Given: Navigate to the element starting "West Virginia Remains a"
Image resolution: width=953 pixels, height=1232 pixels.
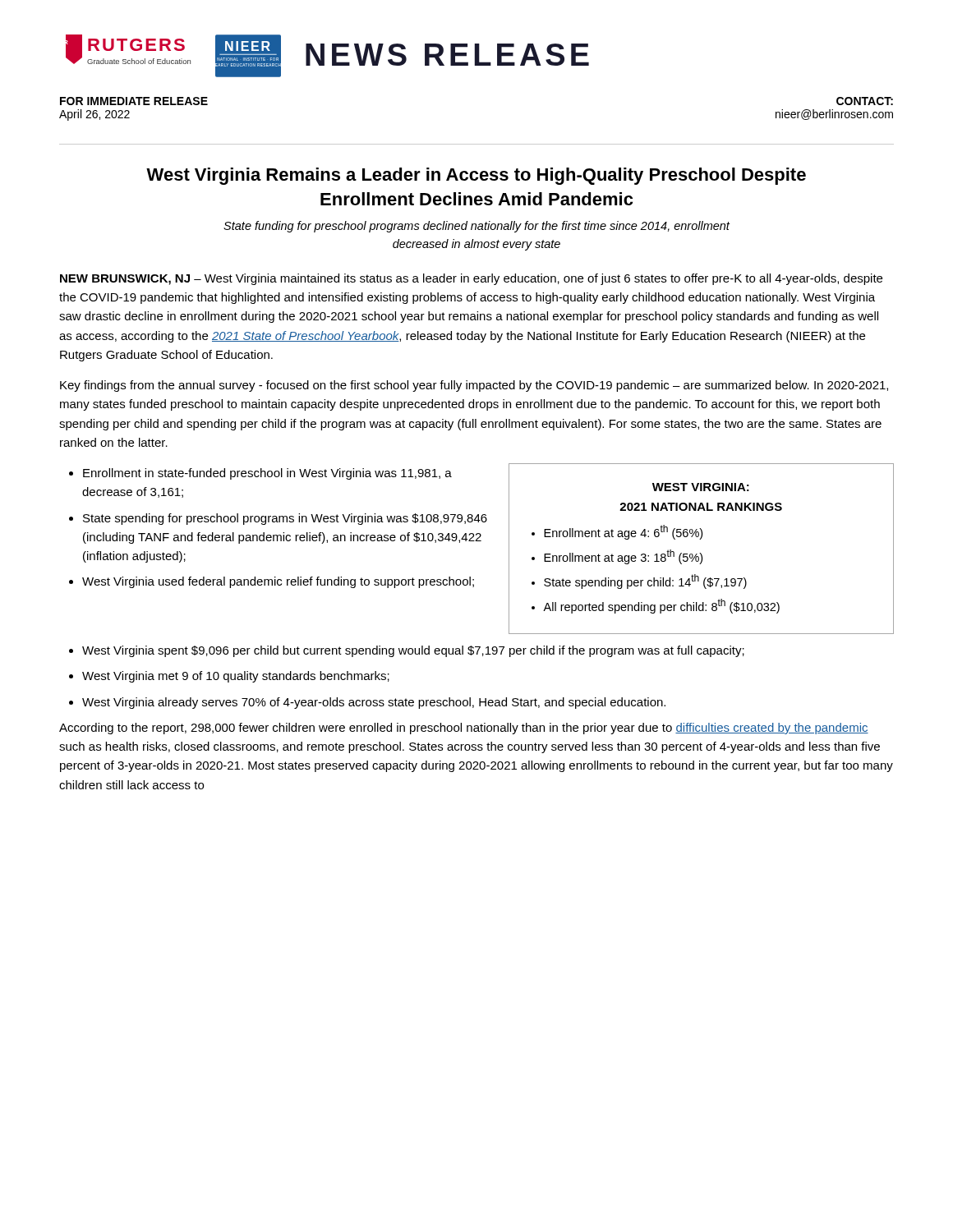Looking at the screenshot, I should point(476,187).
